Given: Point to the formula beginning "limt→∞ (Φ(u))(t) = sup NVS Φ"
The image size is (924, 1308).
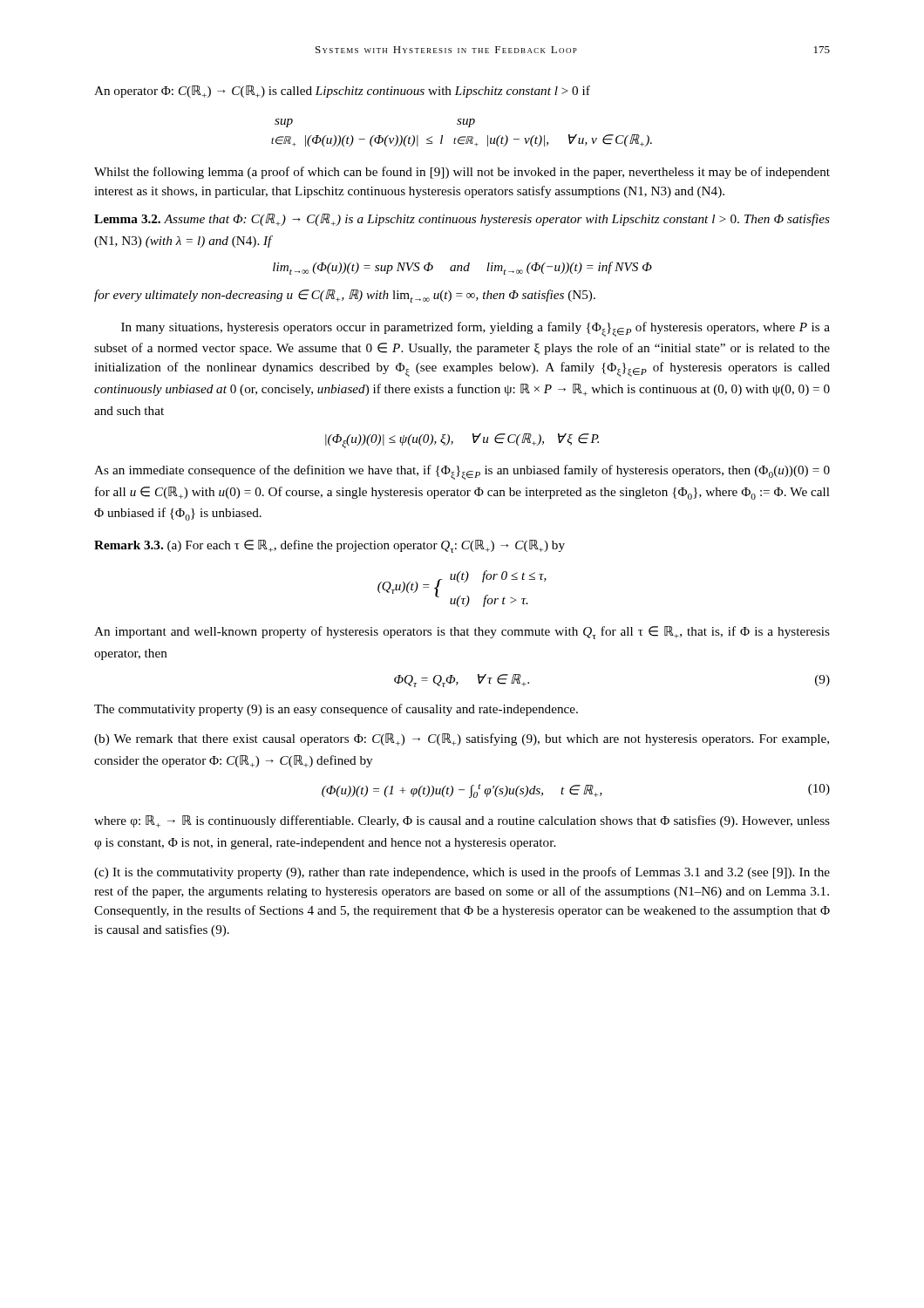Looking at the screenshot, I should coord(462,267).
